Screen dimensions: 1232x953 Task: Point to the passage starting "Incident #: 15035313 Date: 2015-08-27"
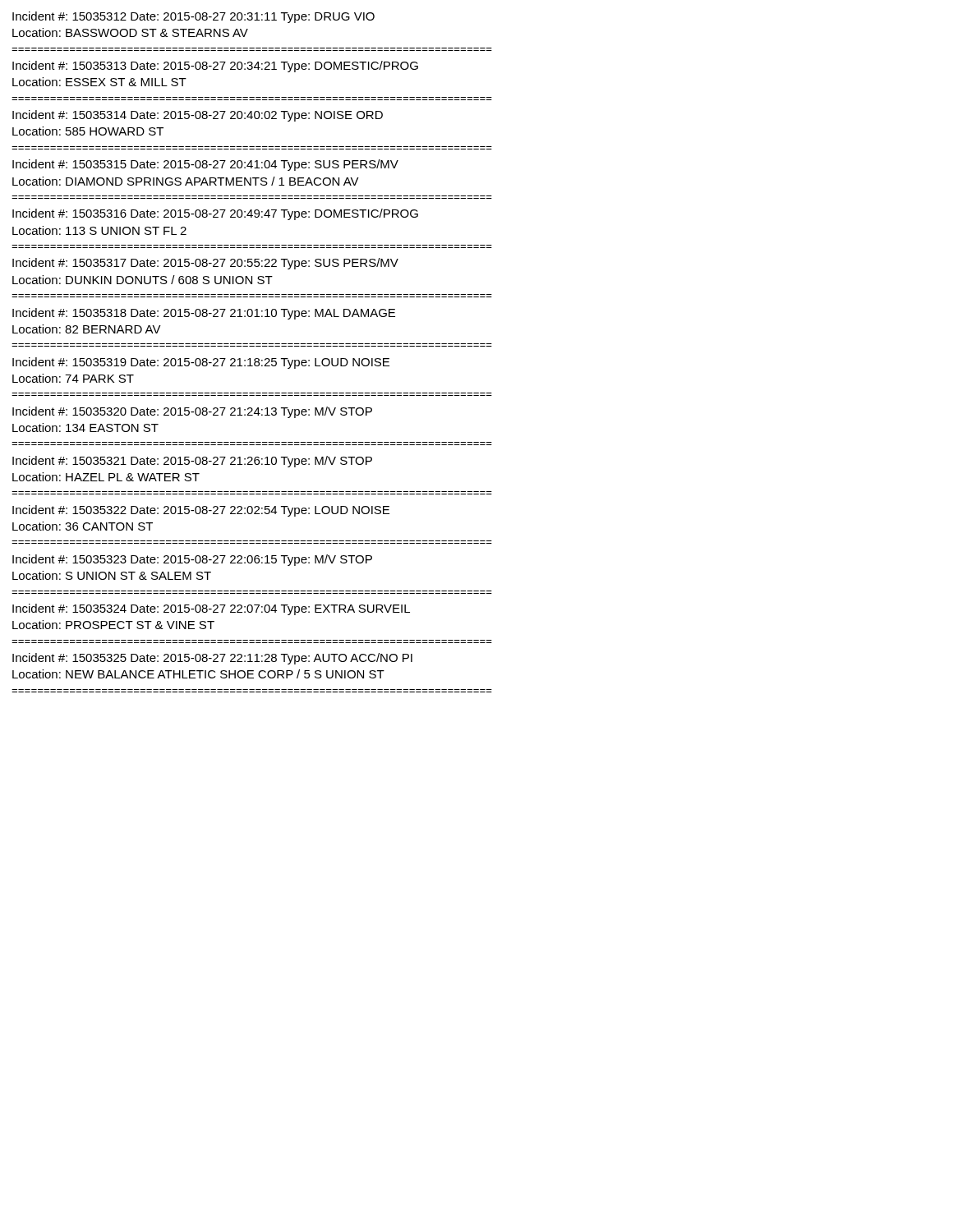(x=215, y=67)
